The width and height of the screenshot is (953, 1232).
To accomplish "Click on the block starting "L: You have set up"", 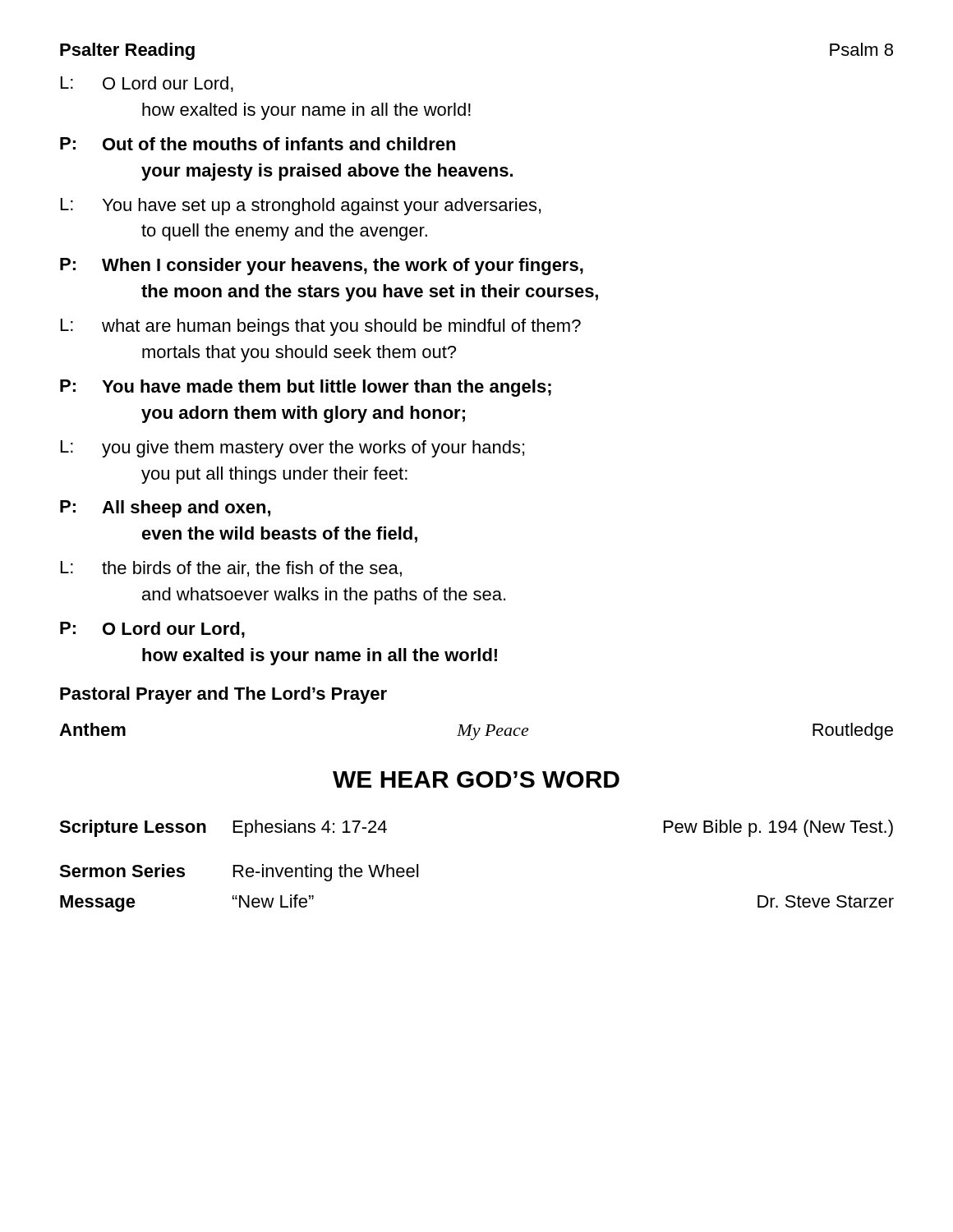I will (x=301, y=218).
